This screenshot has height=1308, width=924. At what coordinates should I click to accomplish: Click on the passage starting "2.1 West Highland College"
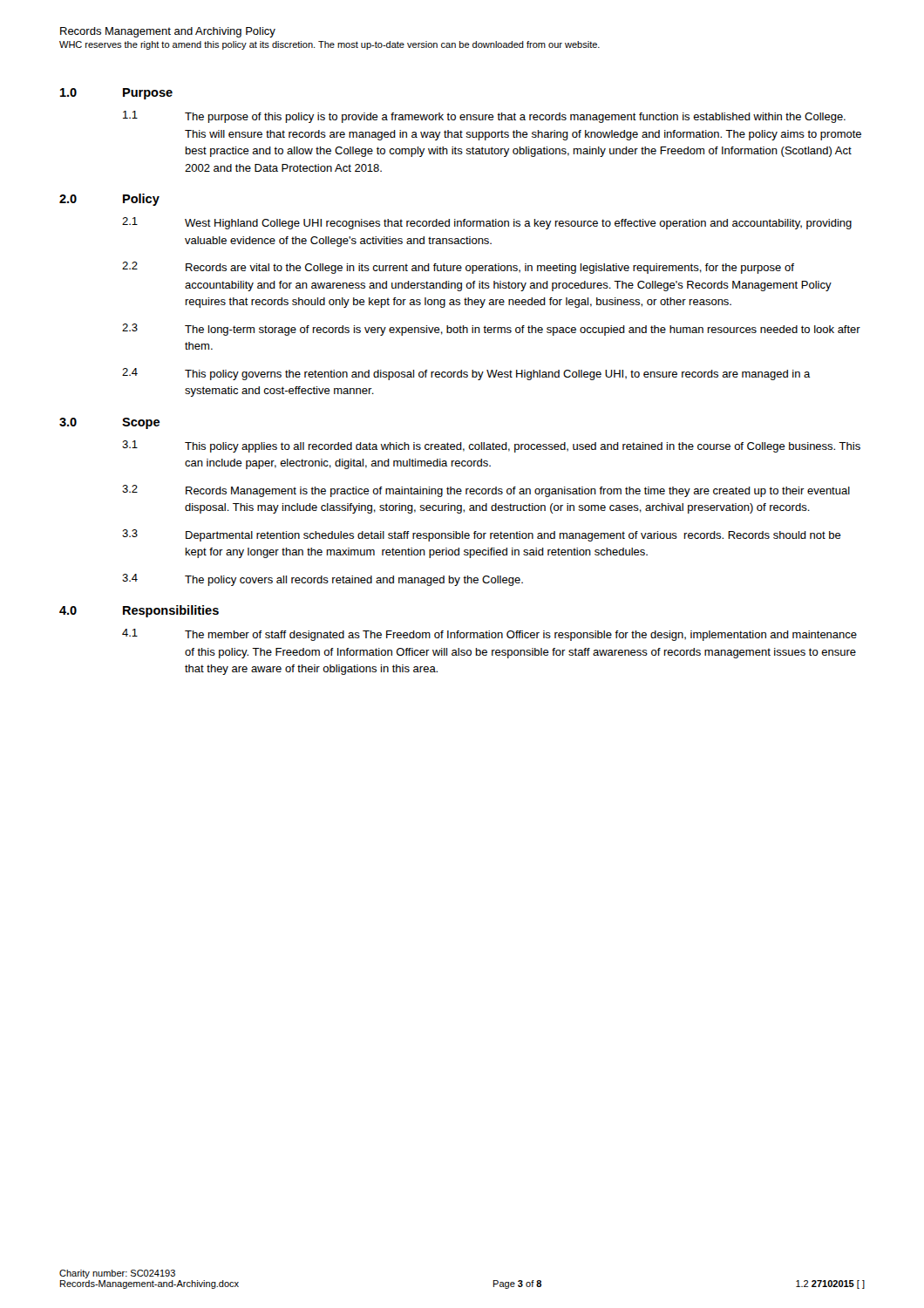click(x=493, y=232)
